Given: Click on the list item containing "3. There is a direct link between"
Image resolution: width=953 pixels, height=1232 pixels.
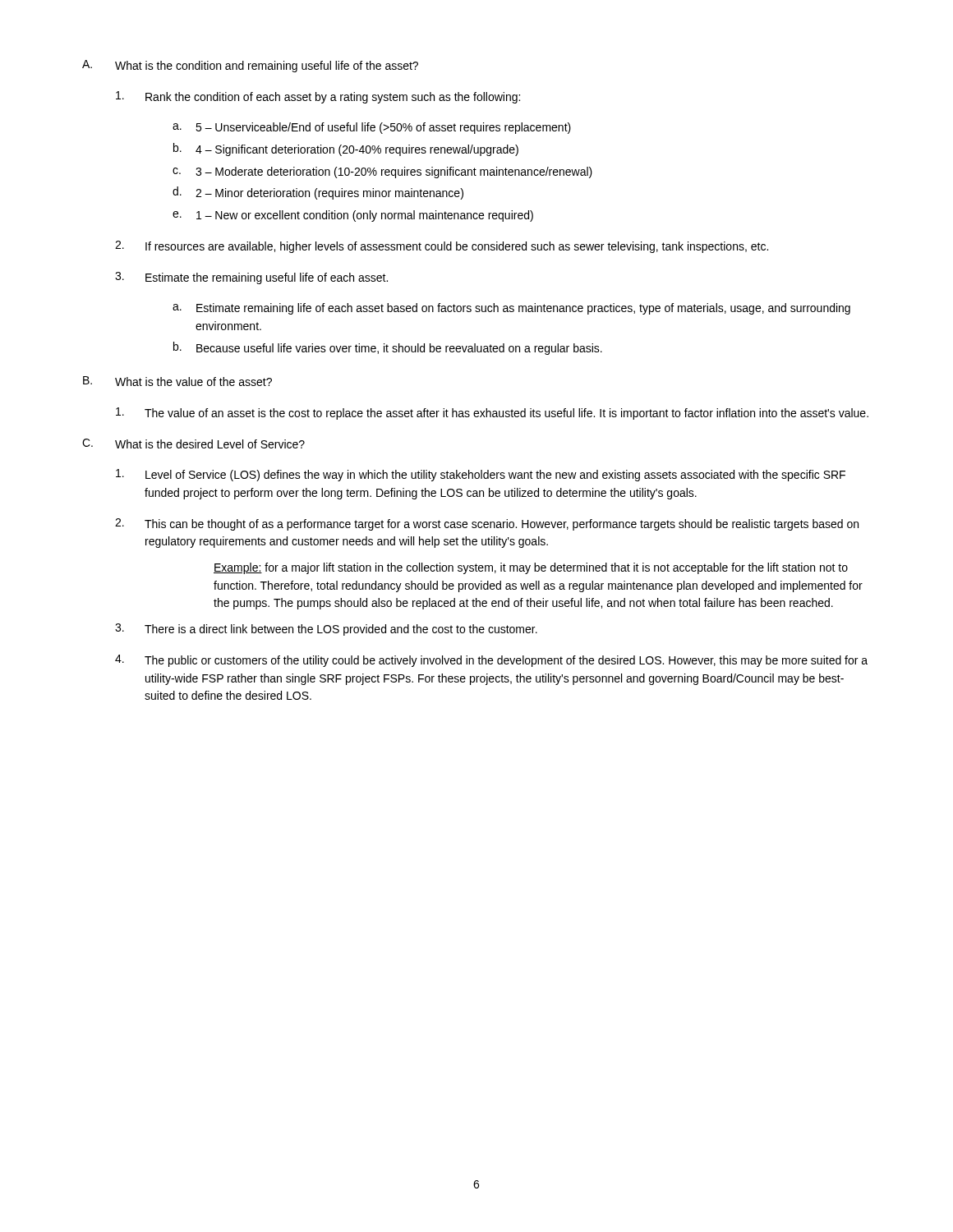Looking at the screenshot, I should pos(493,630).
